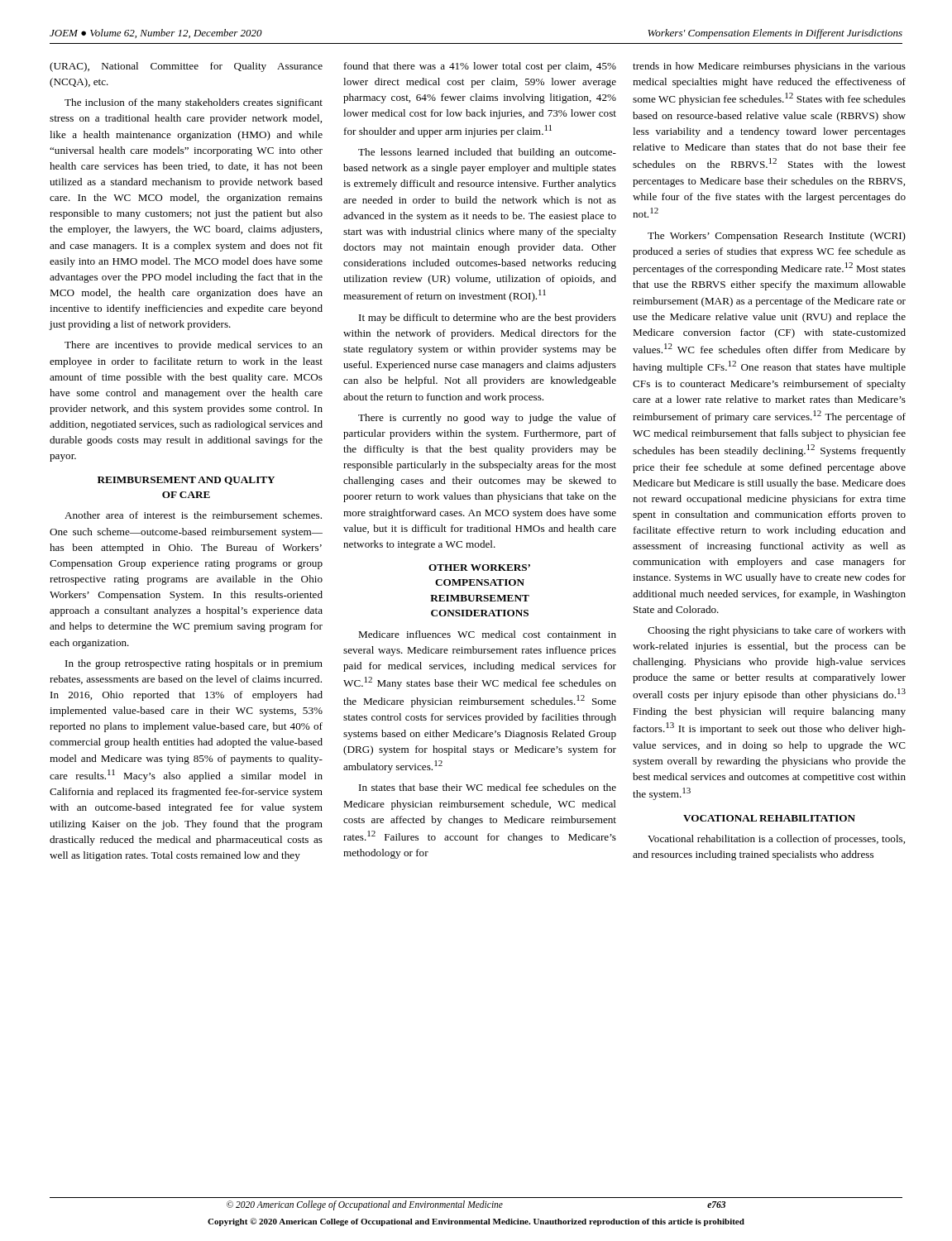Viewport: 952px width, 1241px height.
Task: Click on the element starting "found that there was a 41% lower total"
Action: pyautogui.click(x=480, y=305)
